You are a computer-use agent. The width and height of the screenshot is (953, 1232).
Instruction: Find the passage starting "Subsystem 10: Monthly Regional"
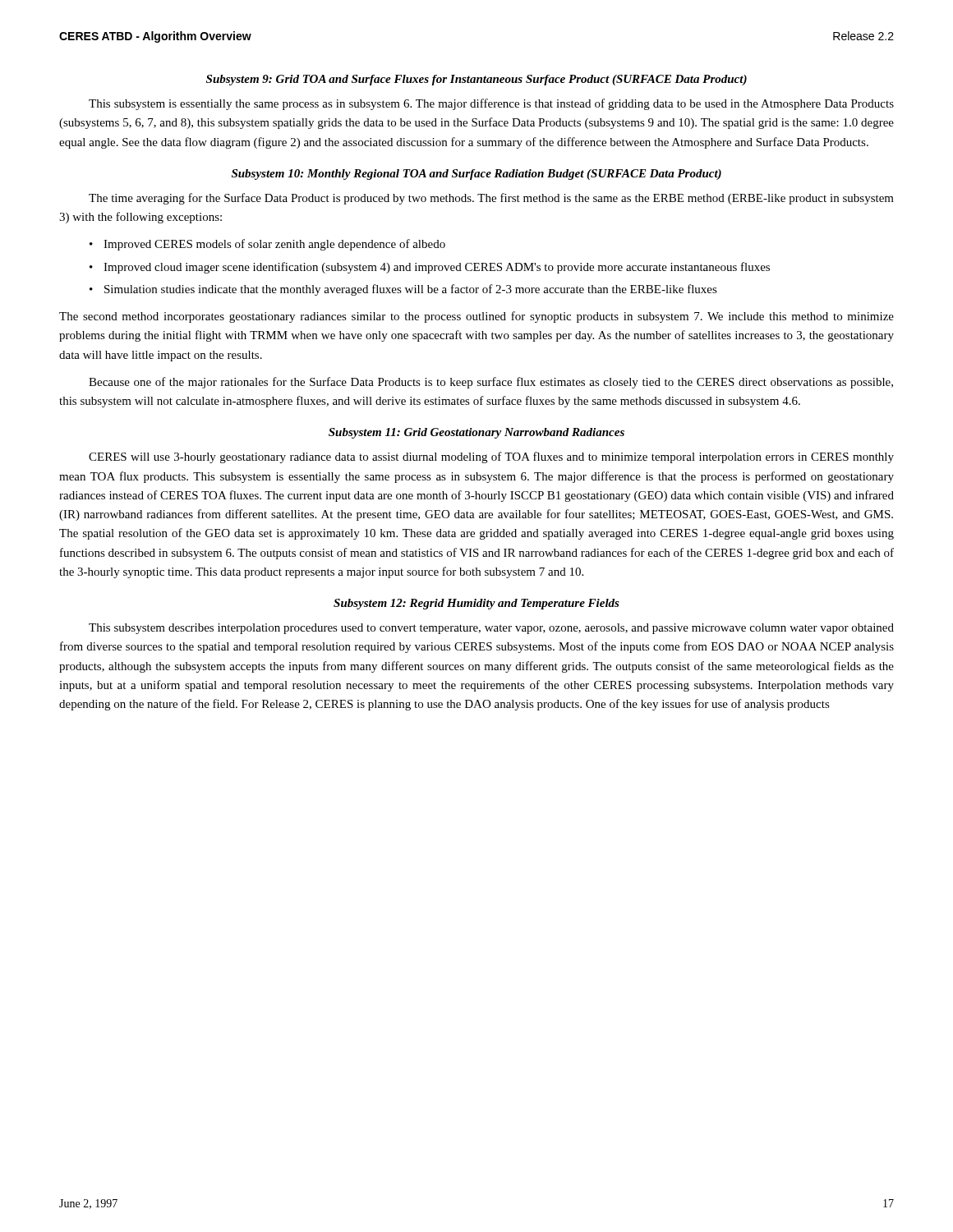[x=476, y=173]
